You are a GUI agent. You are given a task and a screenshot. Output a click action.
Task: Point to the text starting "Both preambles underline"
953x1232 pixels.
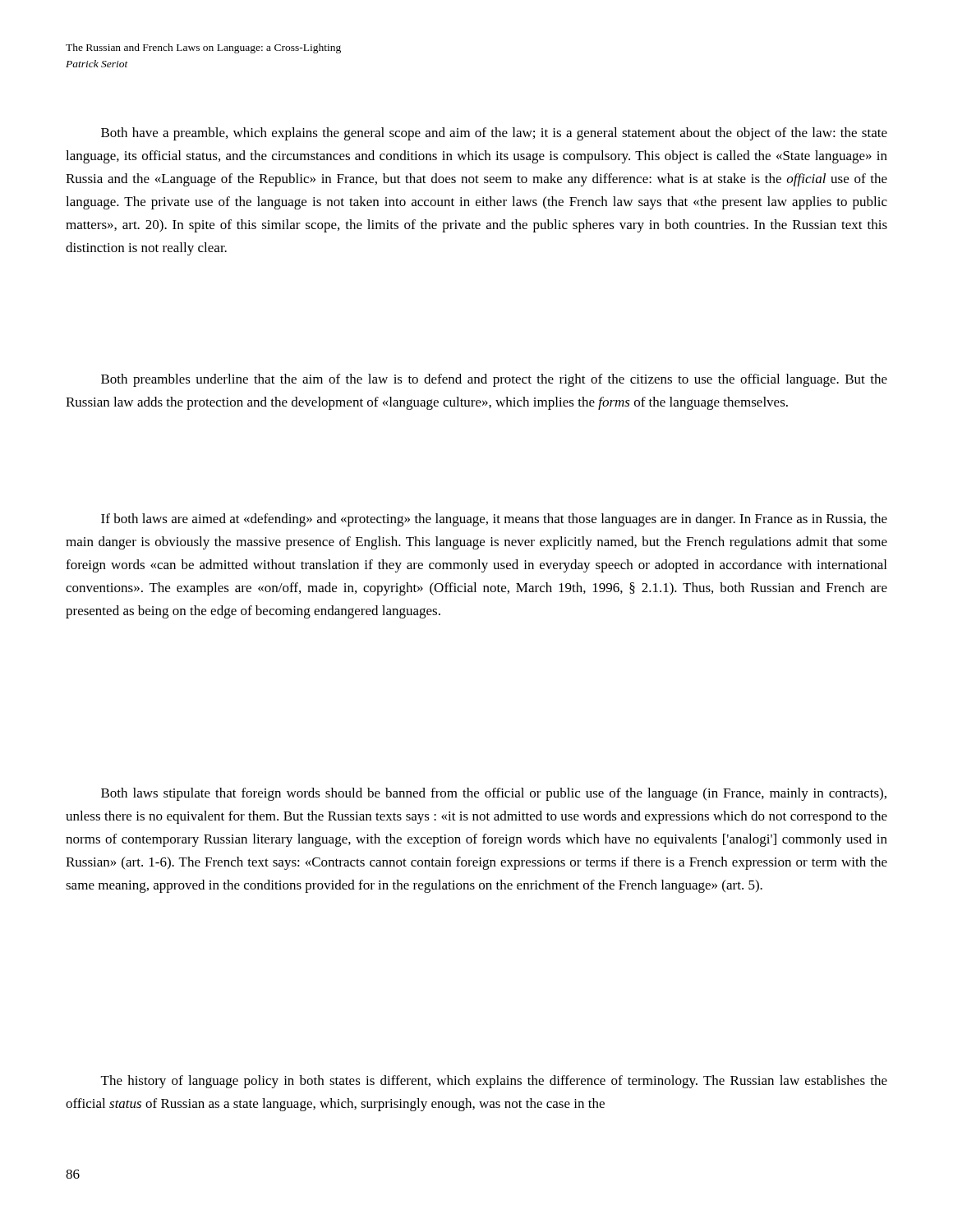pyautogui.click(x=476, y=391)
